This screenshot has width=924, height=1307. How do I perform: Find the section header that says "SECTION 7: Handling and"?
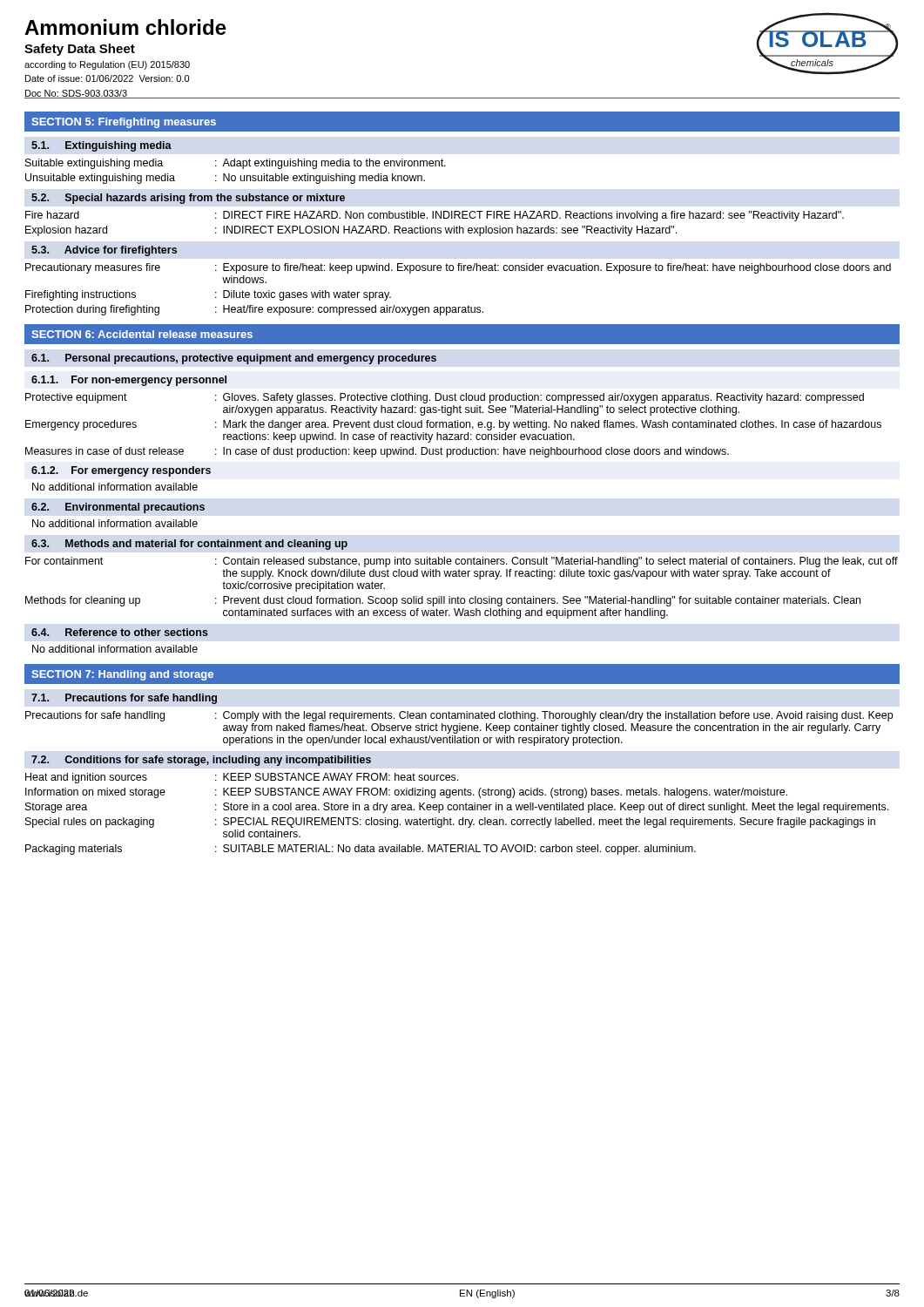[123, 674]
